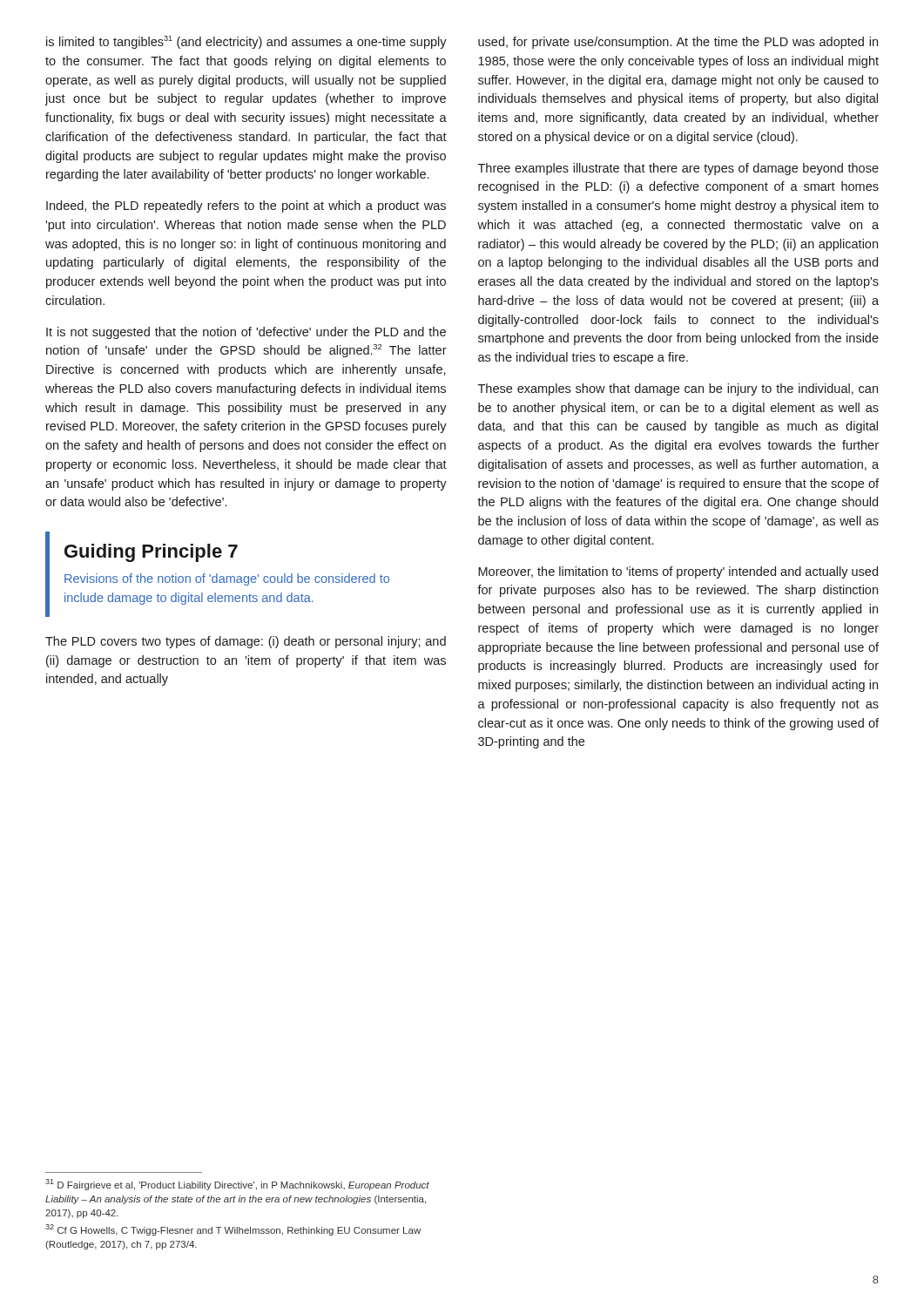Click on the text block that reads "Indeed, the PLD repeatedly refers to"
Screen dimensions: 1307x924
click(246, 254)
